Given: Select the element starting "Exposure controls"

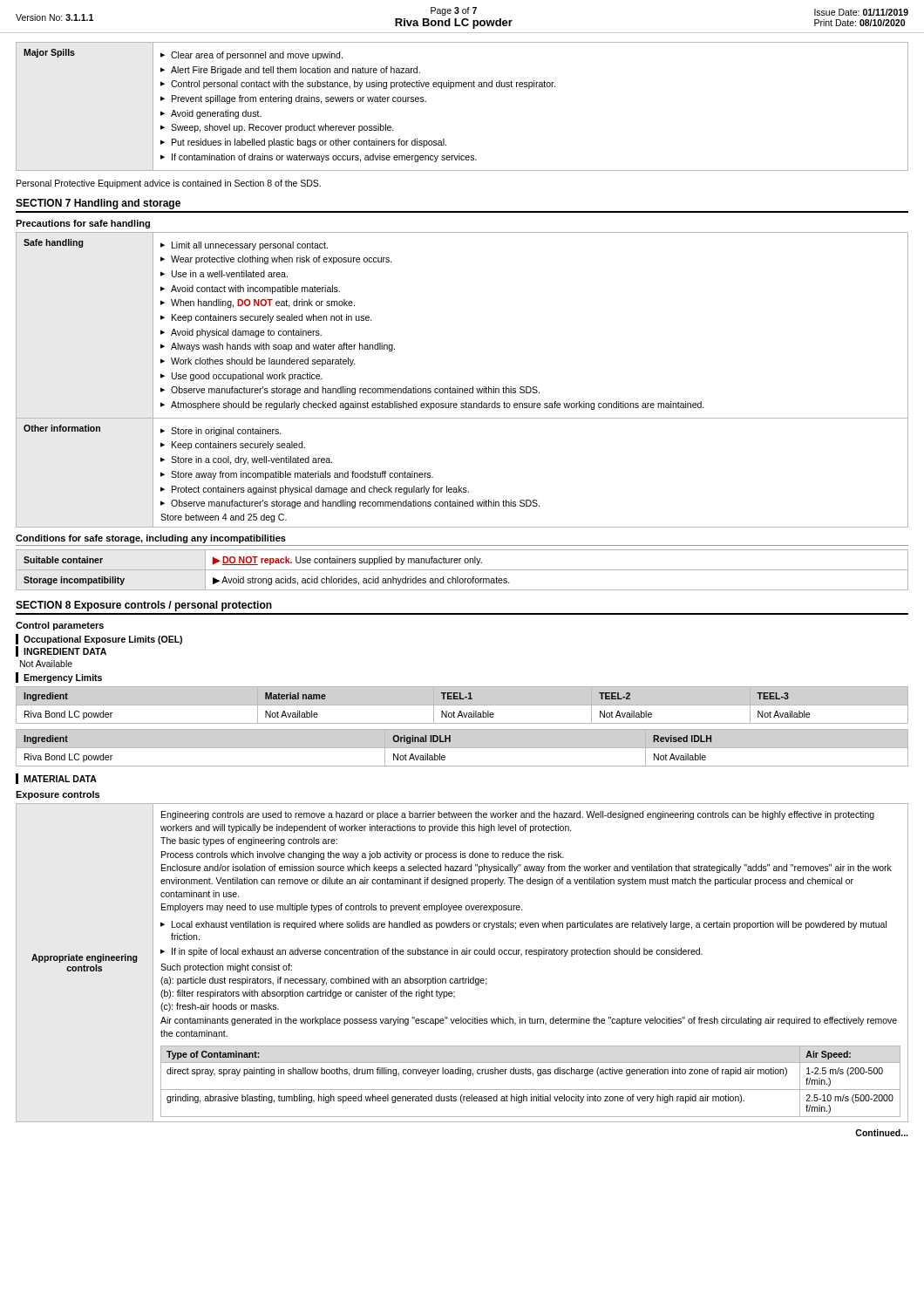Looking at the screenshot, I should pos(58,794).
